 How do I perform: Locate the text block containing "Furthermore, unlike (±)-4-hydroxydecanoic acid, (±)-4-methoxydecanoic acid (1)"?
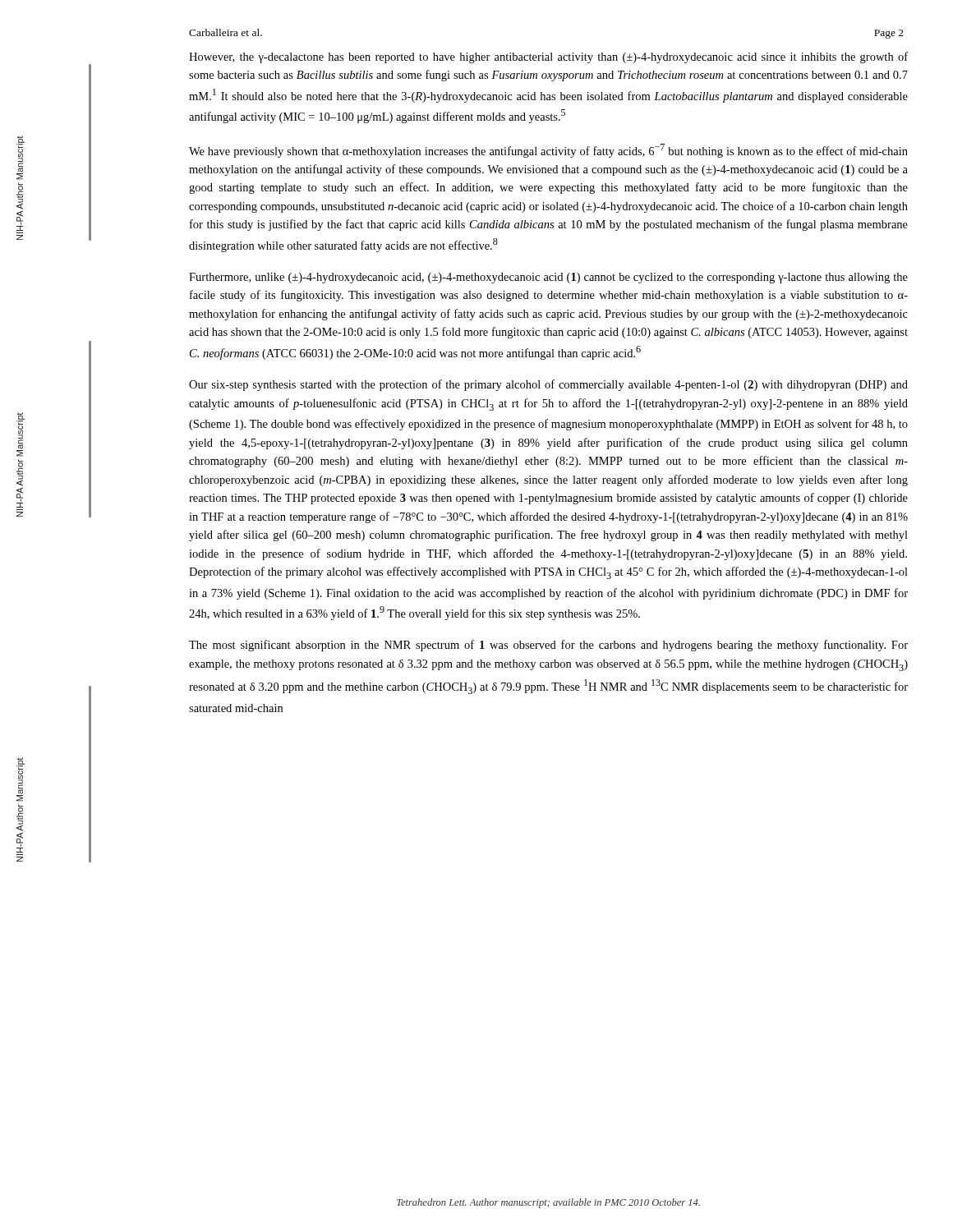click(548, 315)
